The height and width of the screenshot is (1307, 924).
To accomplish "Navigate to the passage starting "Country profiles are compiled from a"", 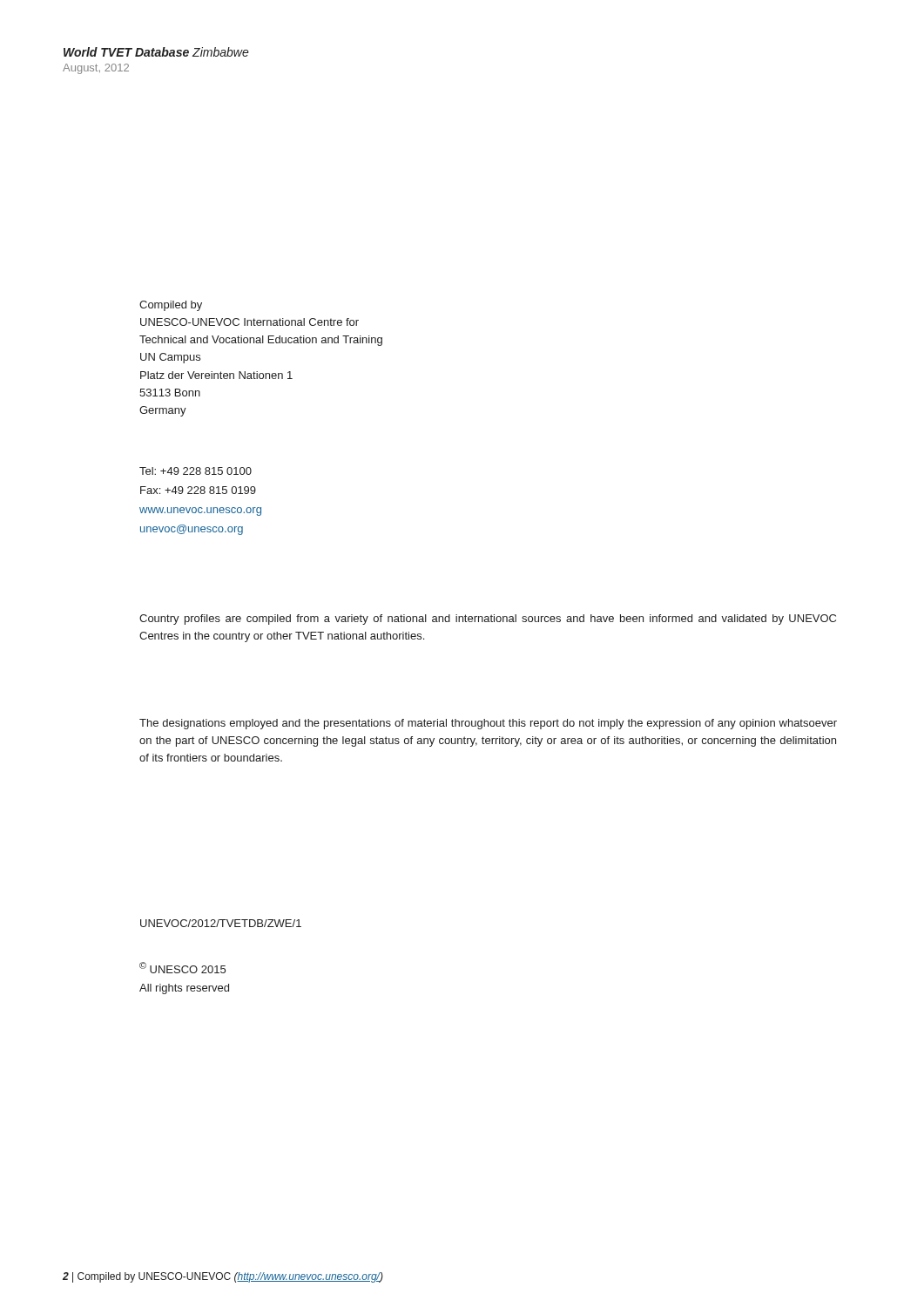I will click(488, 627).
